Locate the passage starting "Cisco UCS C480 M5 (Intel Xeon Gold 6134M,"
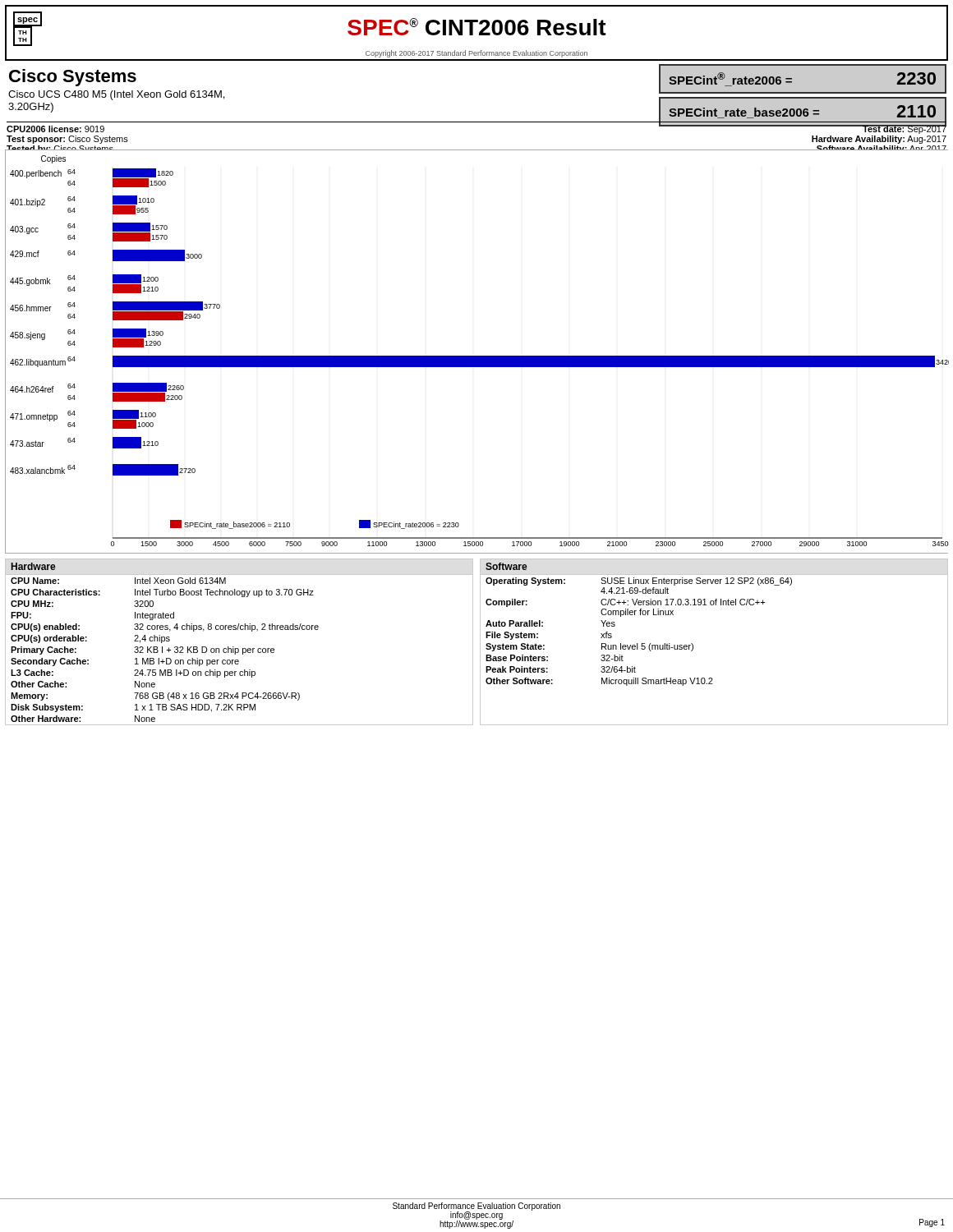953x1232 pixels. (117, 94)
